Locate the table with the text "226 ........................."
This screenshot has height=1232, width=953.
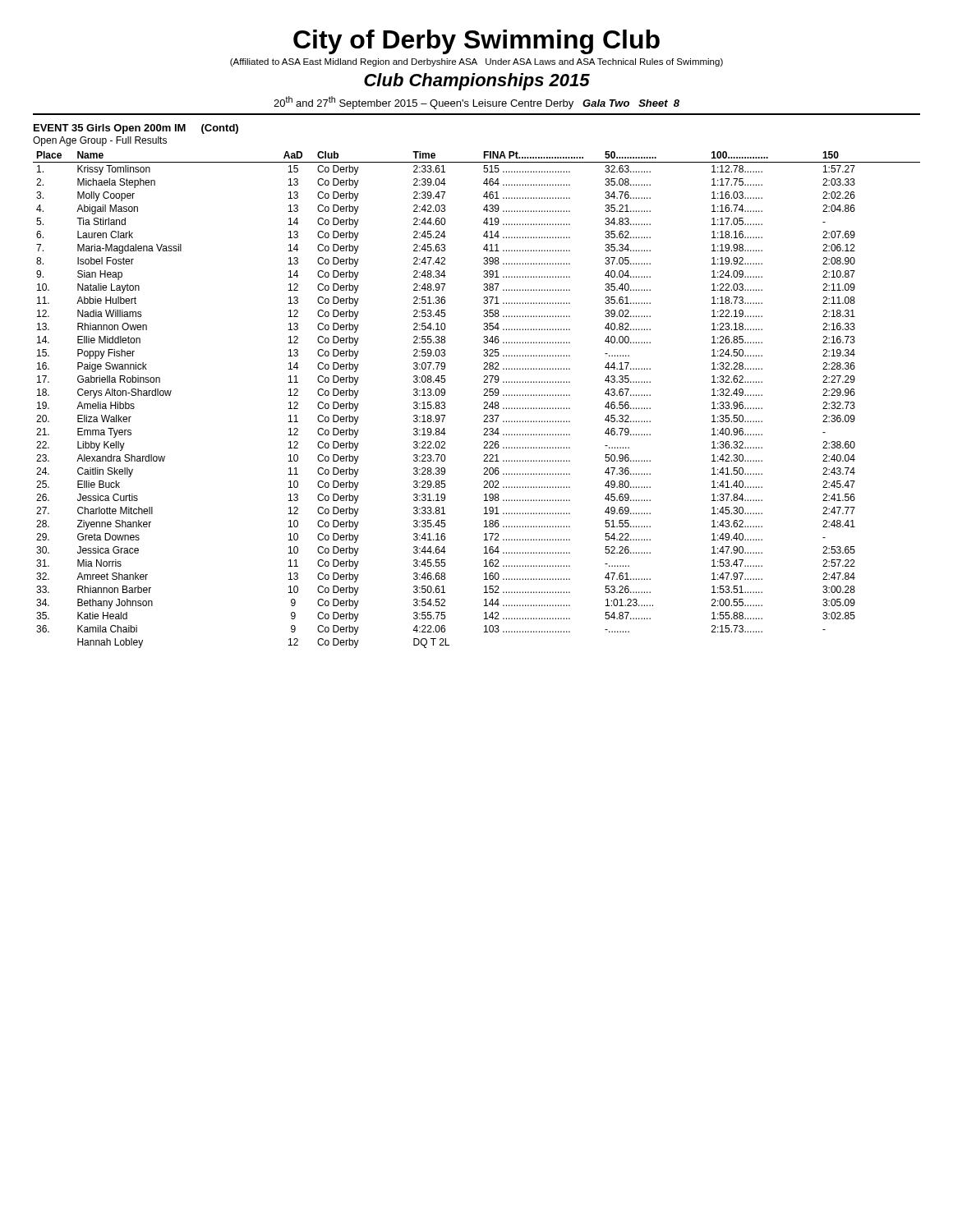click(476, 399)
